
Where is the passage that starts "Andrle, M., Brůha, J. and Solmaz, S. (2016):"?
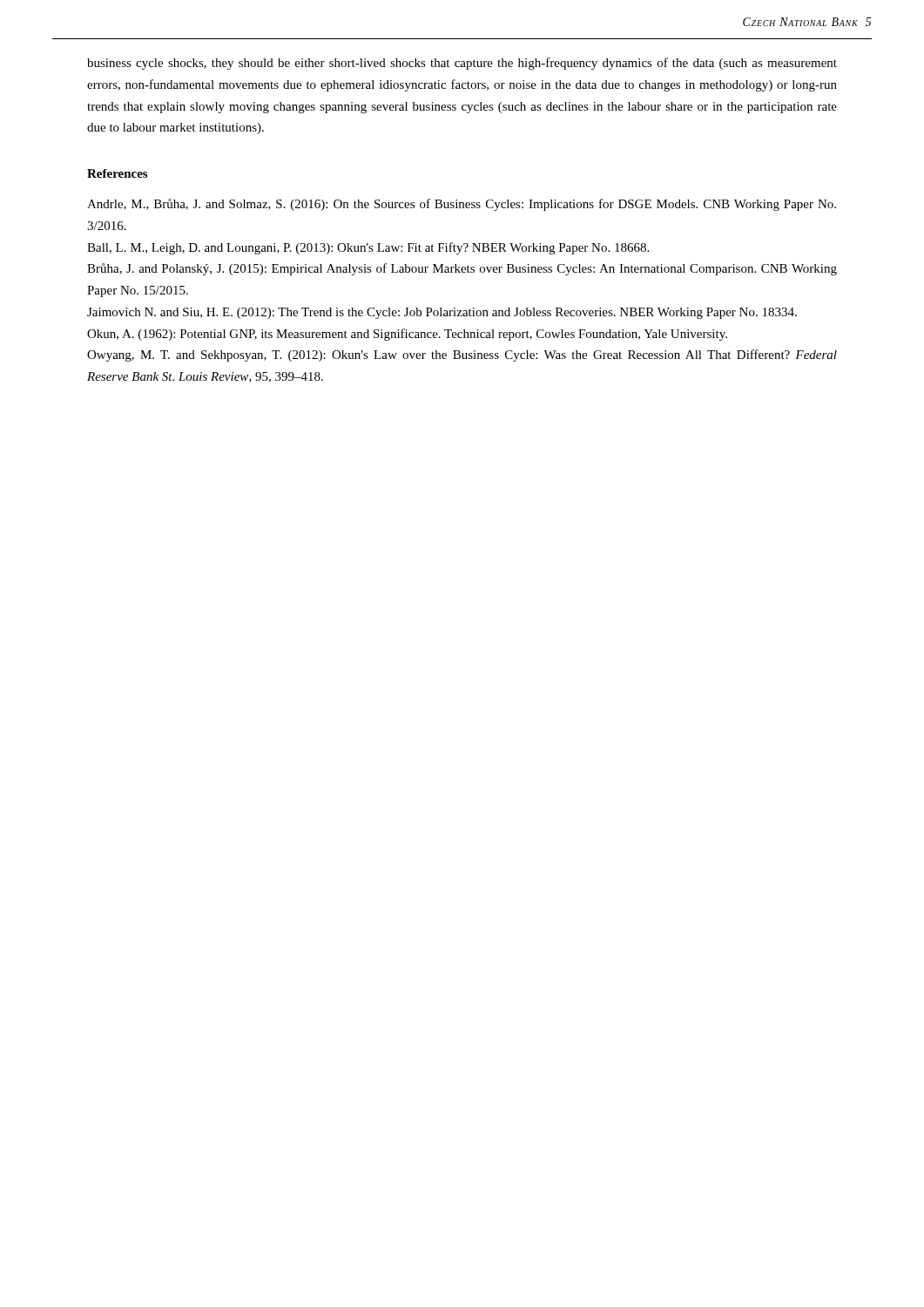(x=462, y=215)
